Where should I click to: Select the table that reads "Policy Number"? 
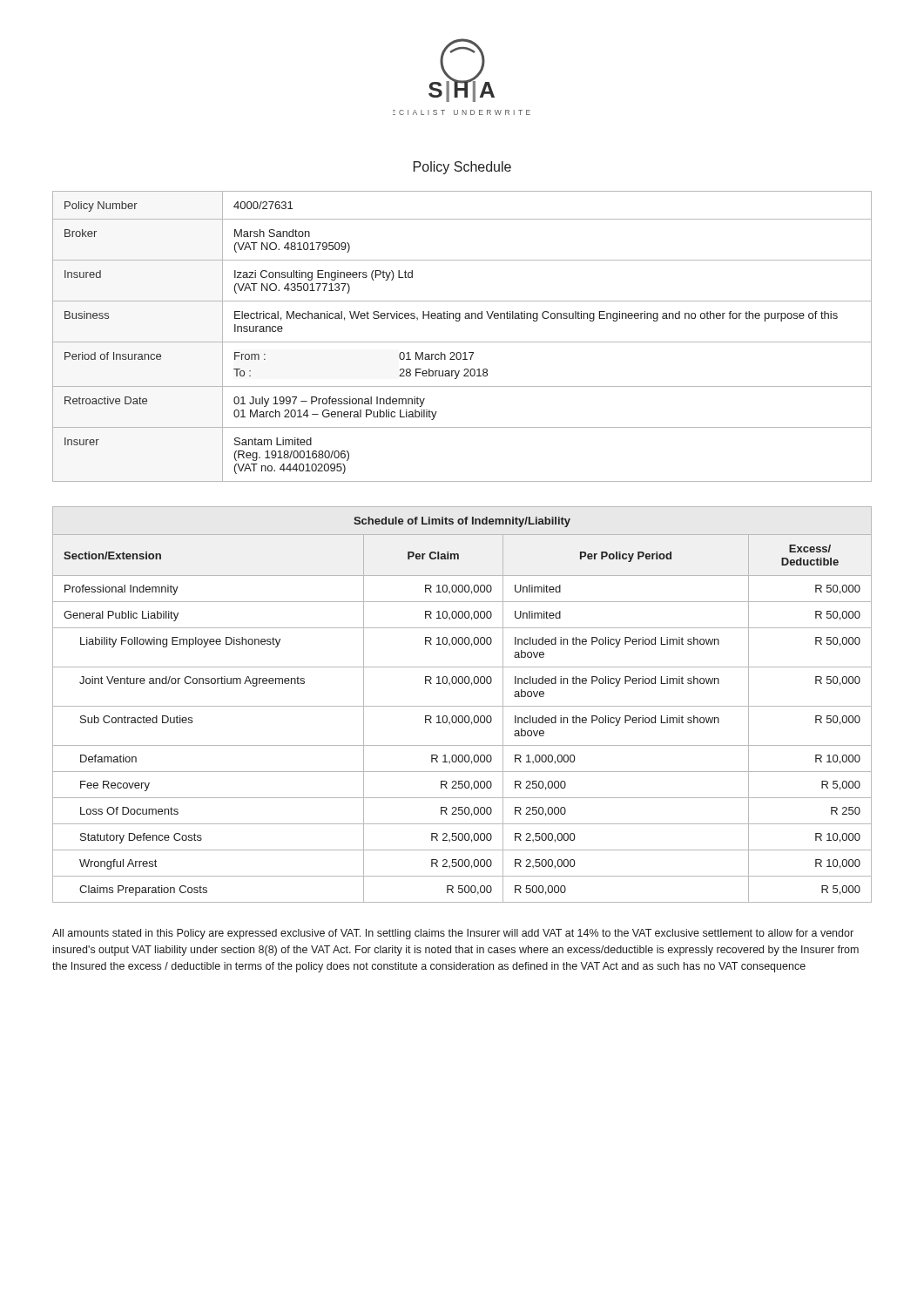click(x=462, y=336)
